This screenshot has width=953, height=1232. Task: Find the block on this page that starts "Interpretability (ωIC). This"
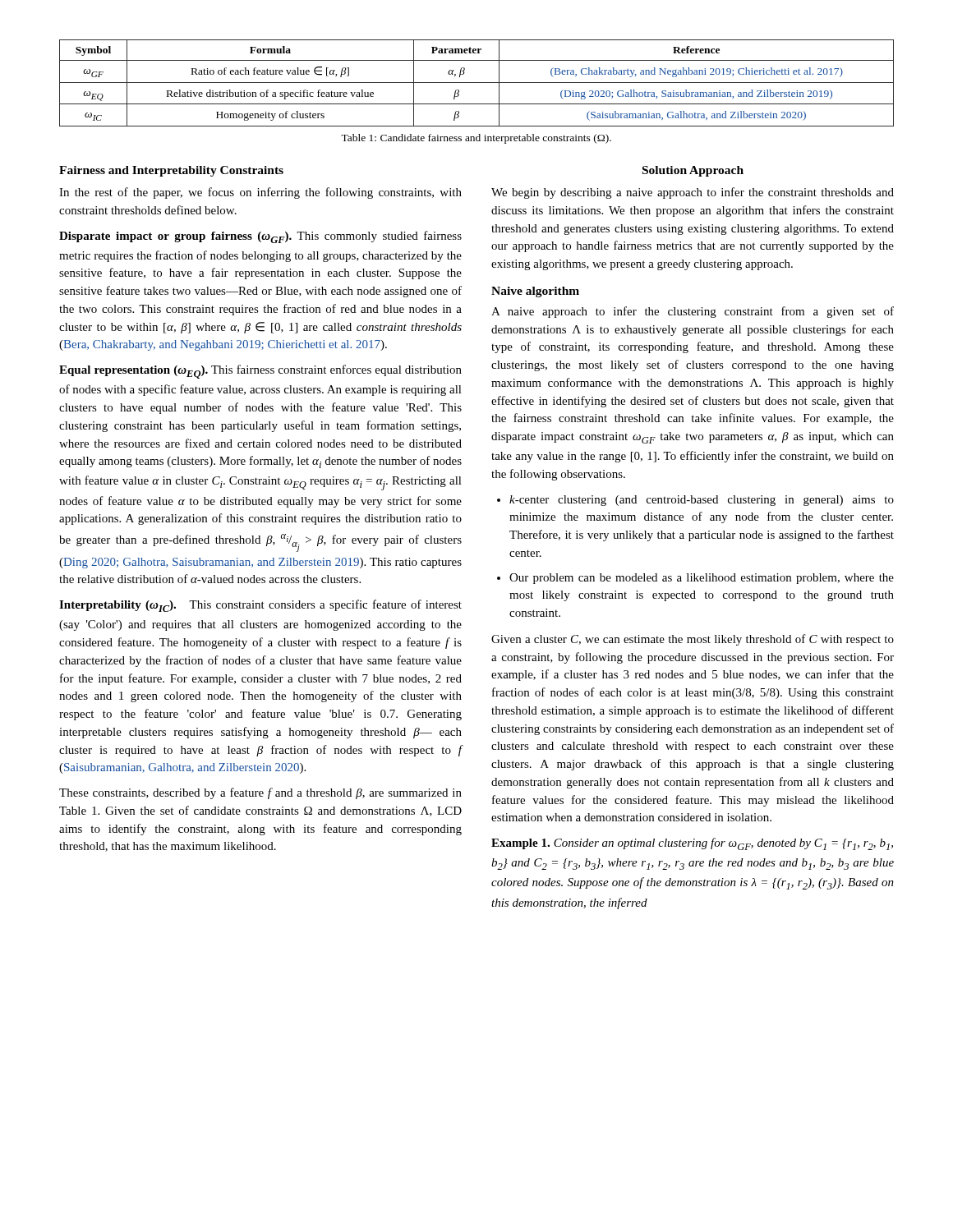pyautogui.click(x=260, y=687)
